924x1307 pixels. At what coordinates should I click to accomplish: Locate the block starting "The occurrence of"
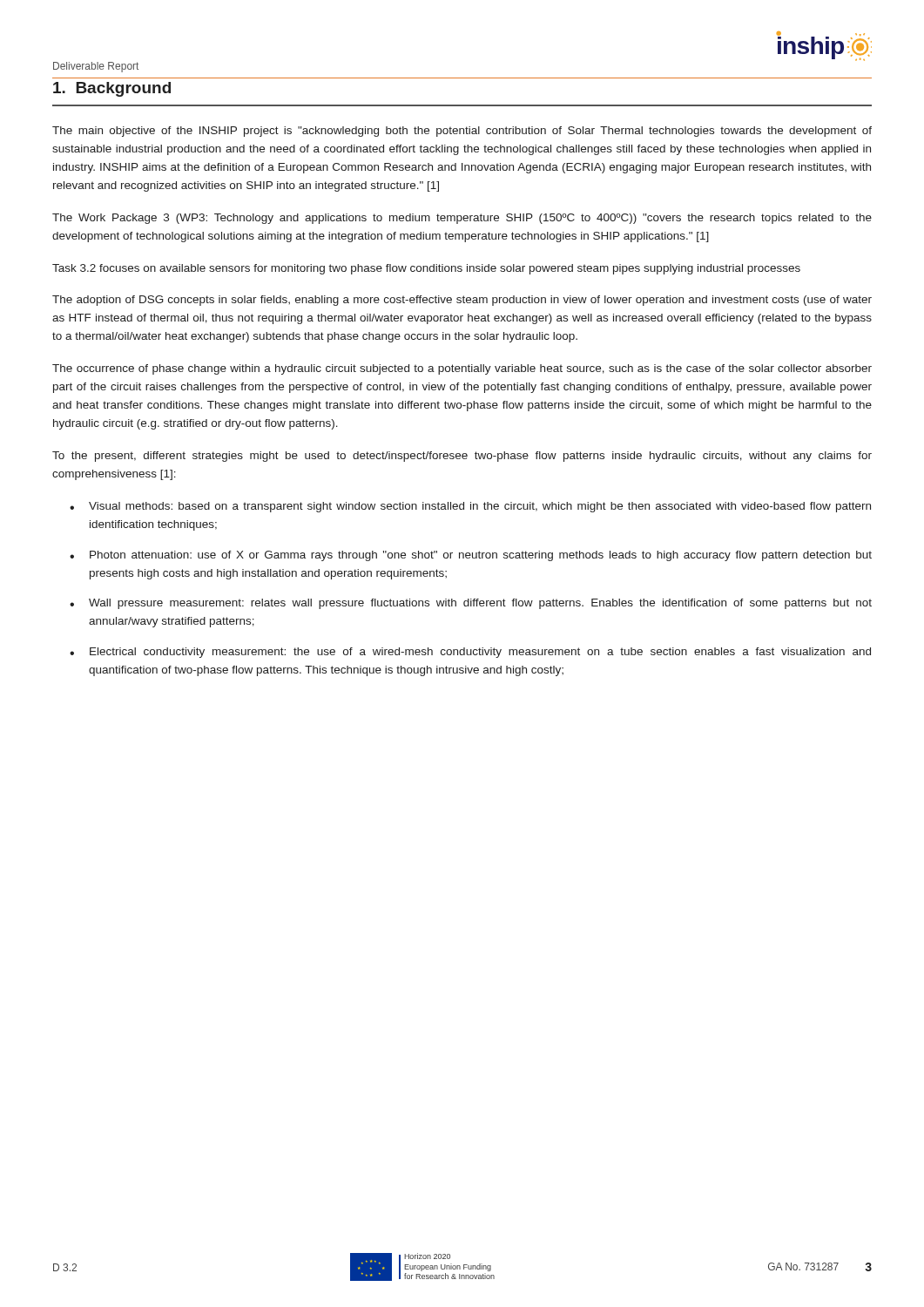pyautogui.click(x=462, y=397)
